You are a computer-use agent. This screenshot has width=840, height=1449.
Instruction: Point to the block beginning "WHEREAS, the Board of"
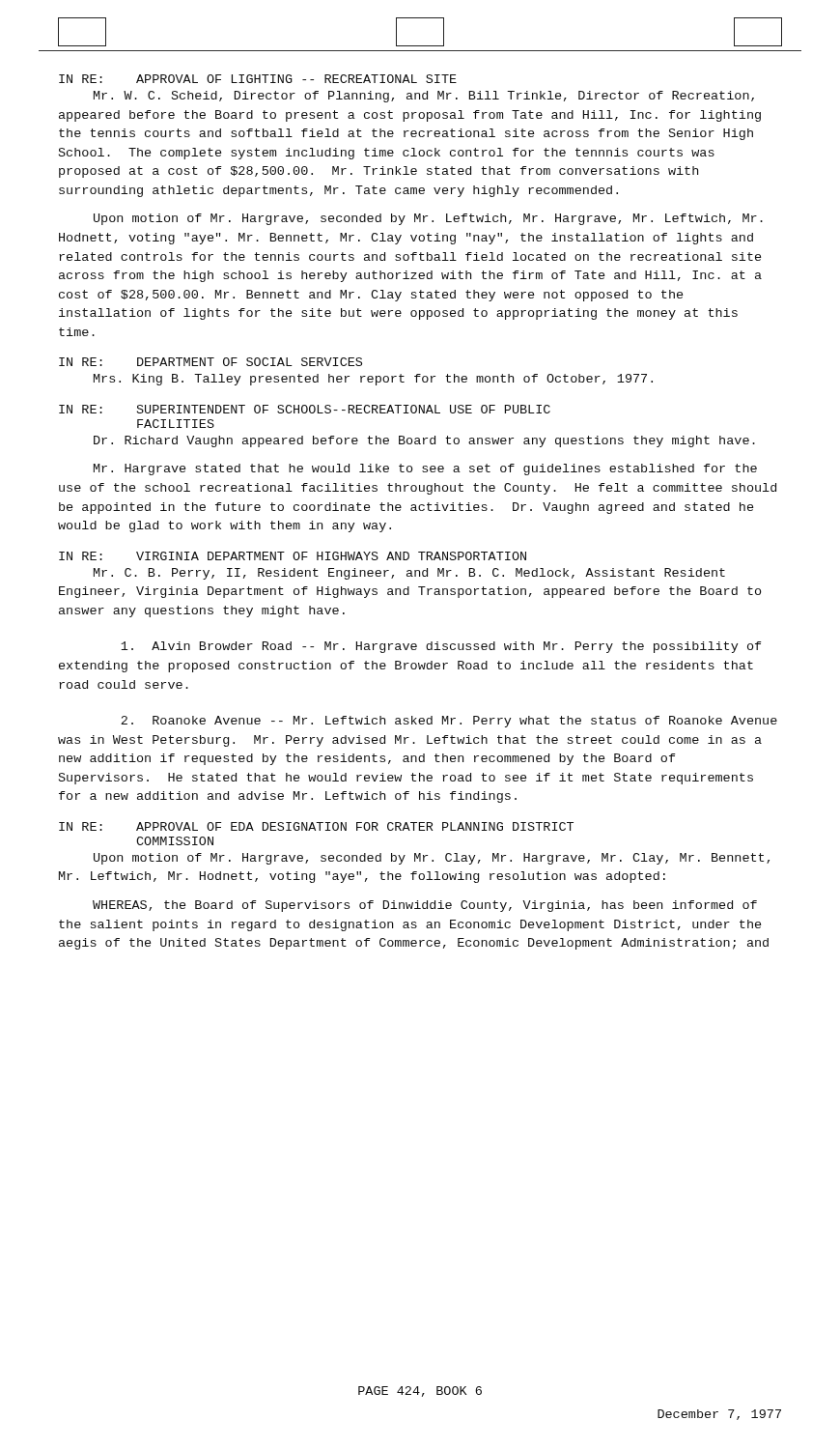click(x=420, y=925)
